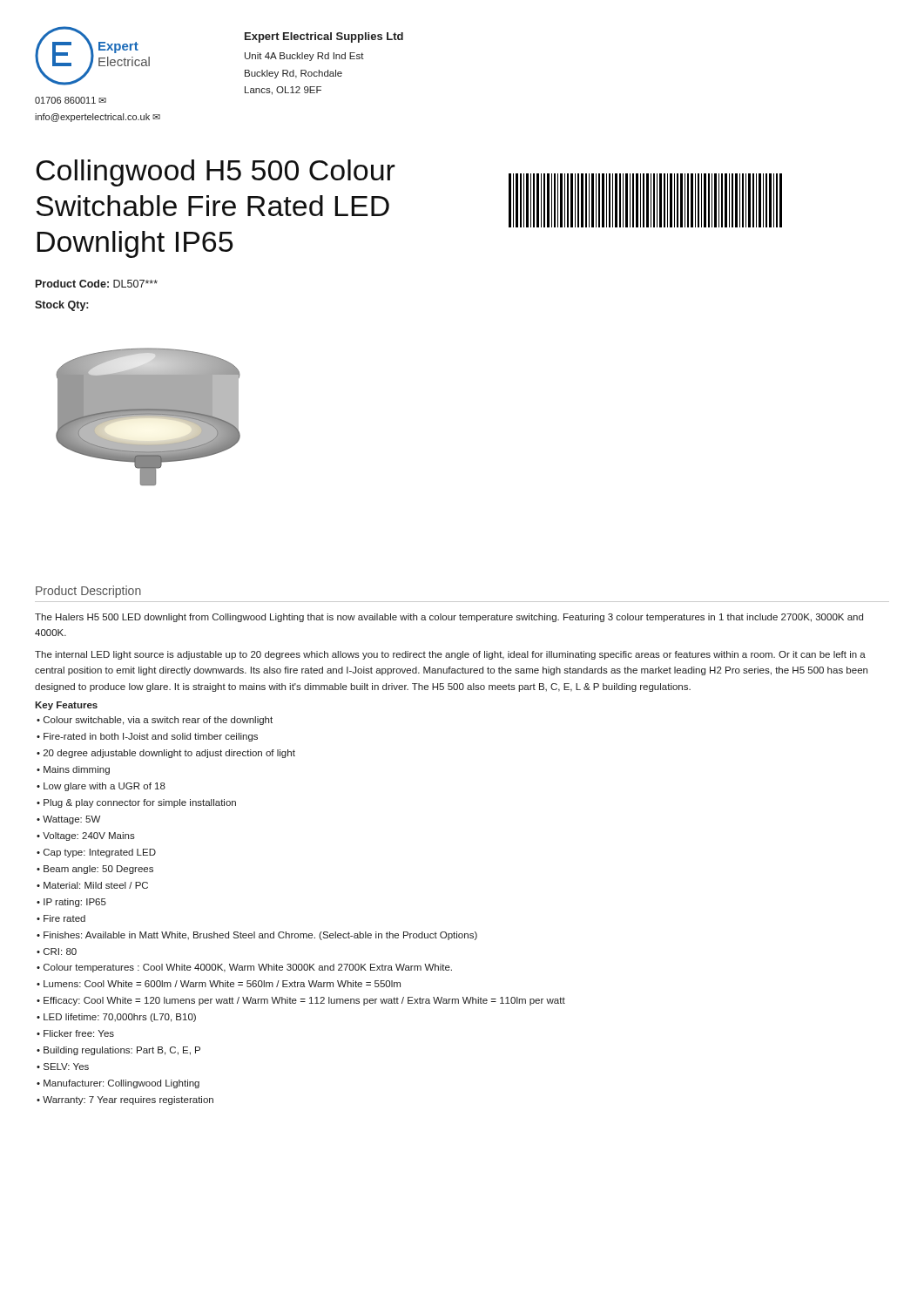Locate the text "Product Description"
Viewport: 924px width, 1307px height.
click(x=88, y=591)
